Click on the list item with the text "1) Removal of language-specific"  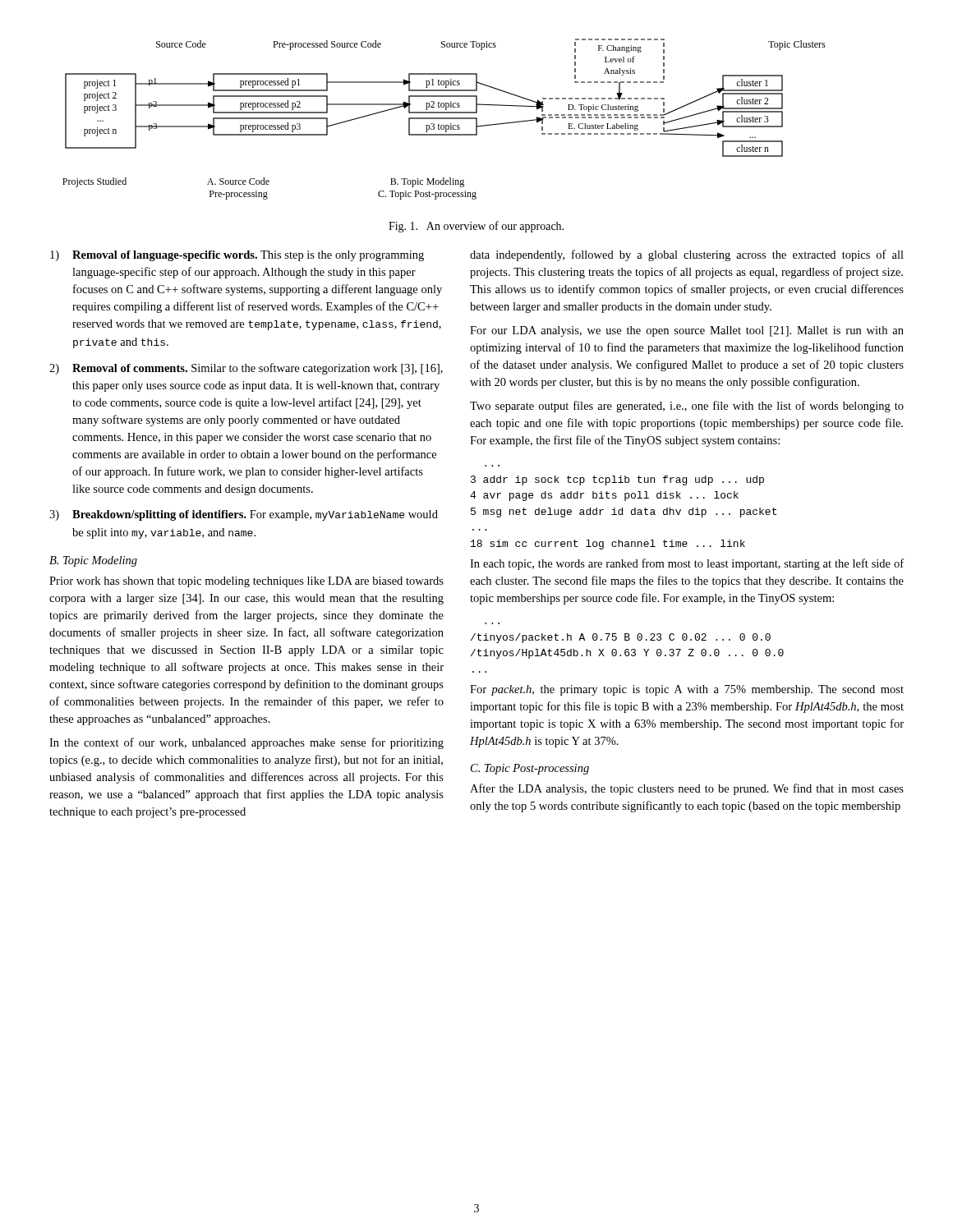pos(246,299)
